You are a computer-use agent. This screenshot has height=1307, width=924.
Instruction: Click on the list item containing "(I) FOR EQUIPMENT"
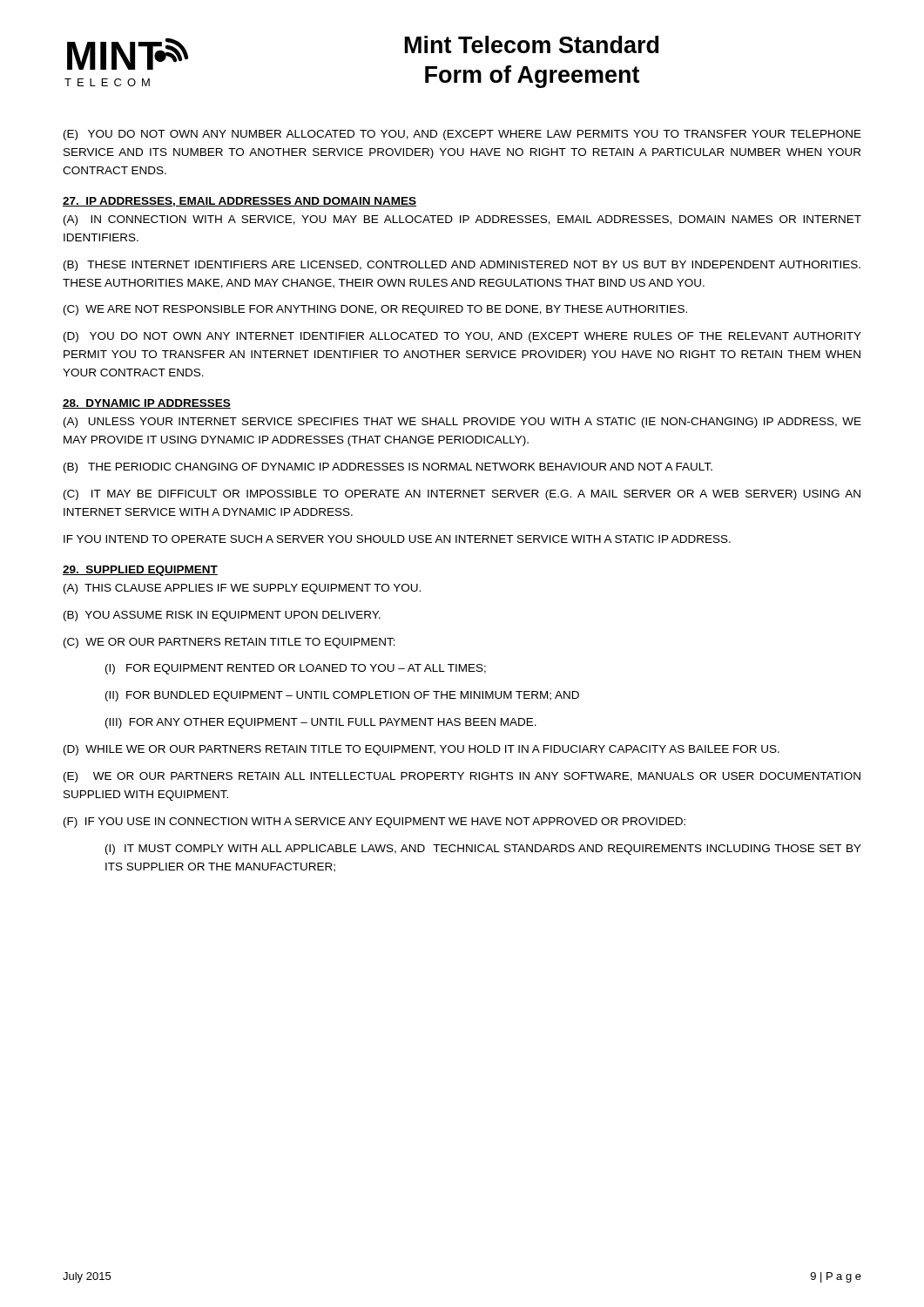pyautogui.click(x=296, y=668)
